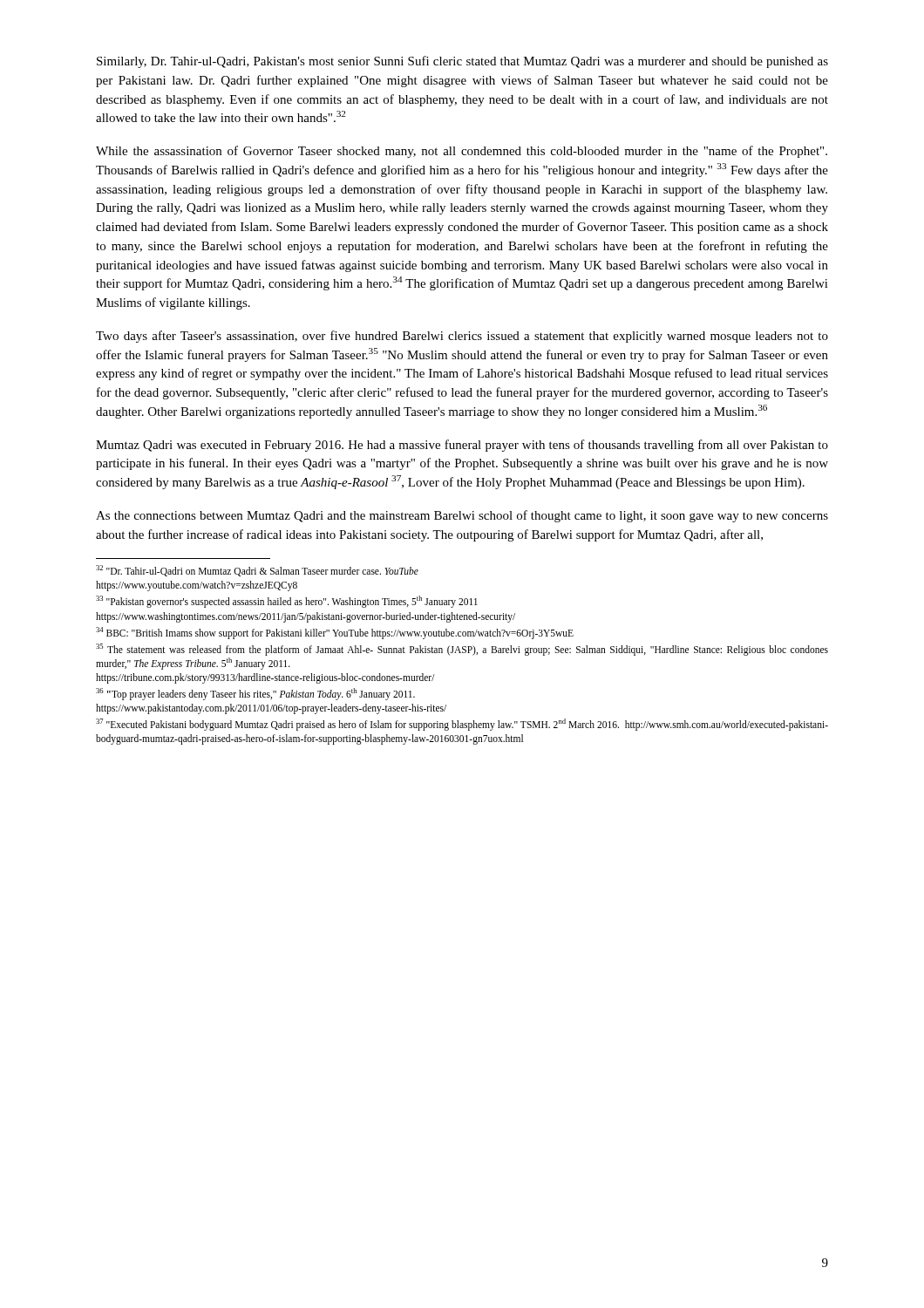This screenshot has height=1308, width=924.
Task: Point to the passage starting "While the assassination of Governor Taseer shocked"
Action: click(462, 228)
